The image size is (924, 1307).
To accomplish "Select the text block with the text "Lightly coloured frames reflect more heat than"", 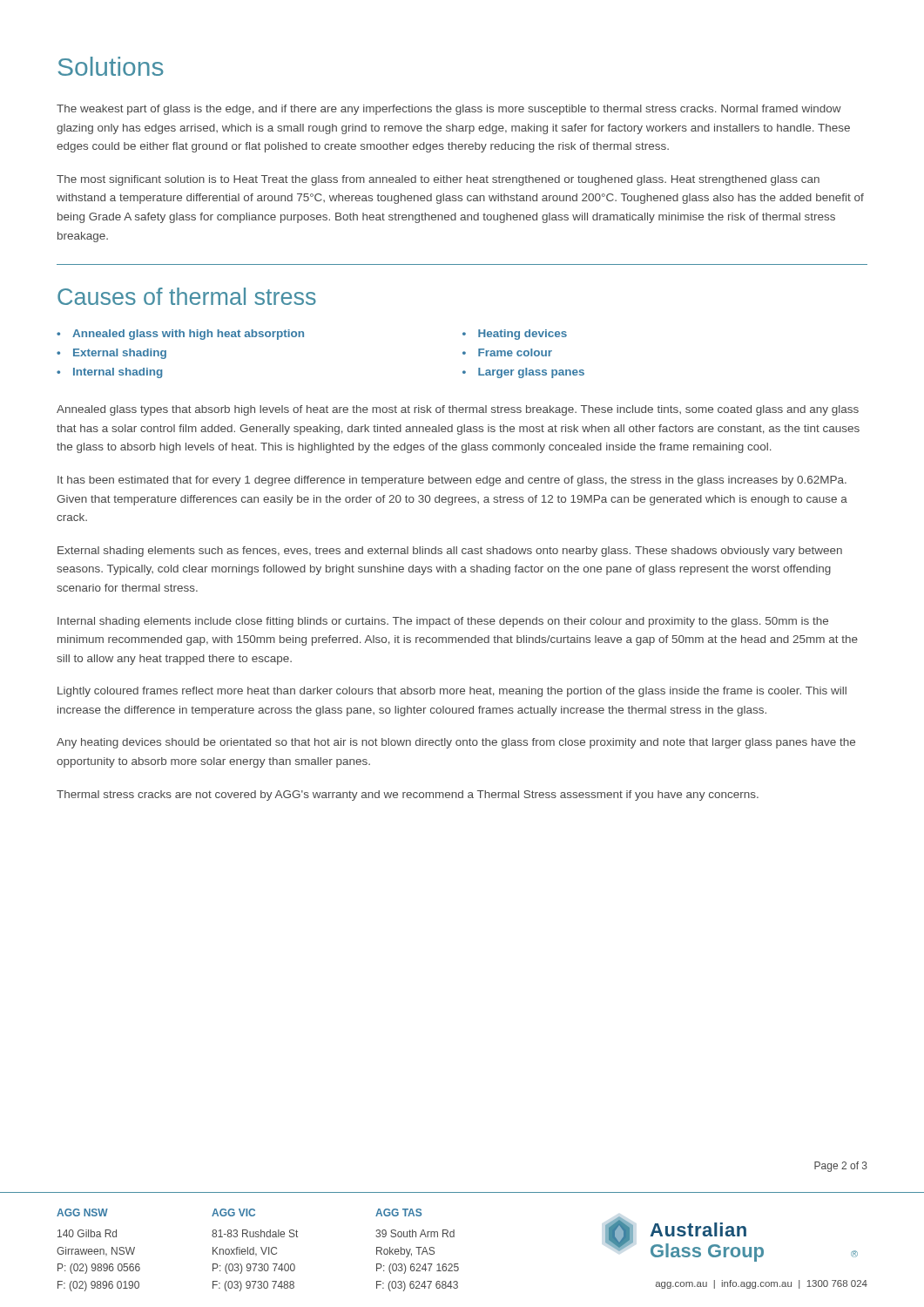I will (452, 700).
